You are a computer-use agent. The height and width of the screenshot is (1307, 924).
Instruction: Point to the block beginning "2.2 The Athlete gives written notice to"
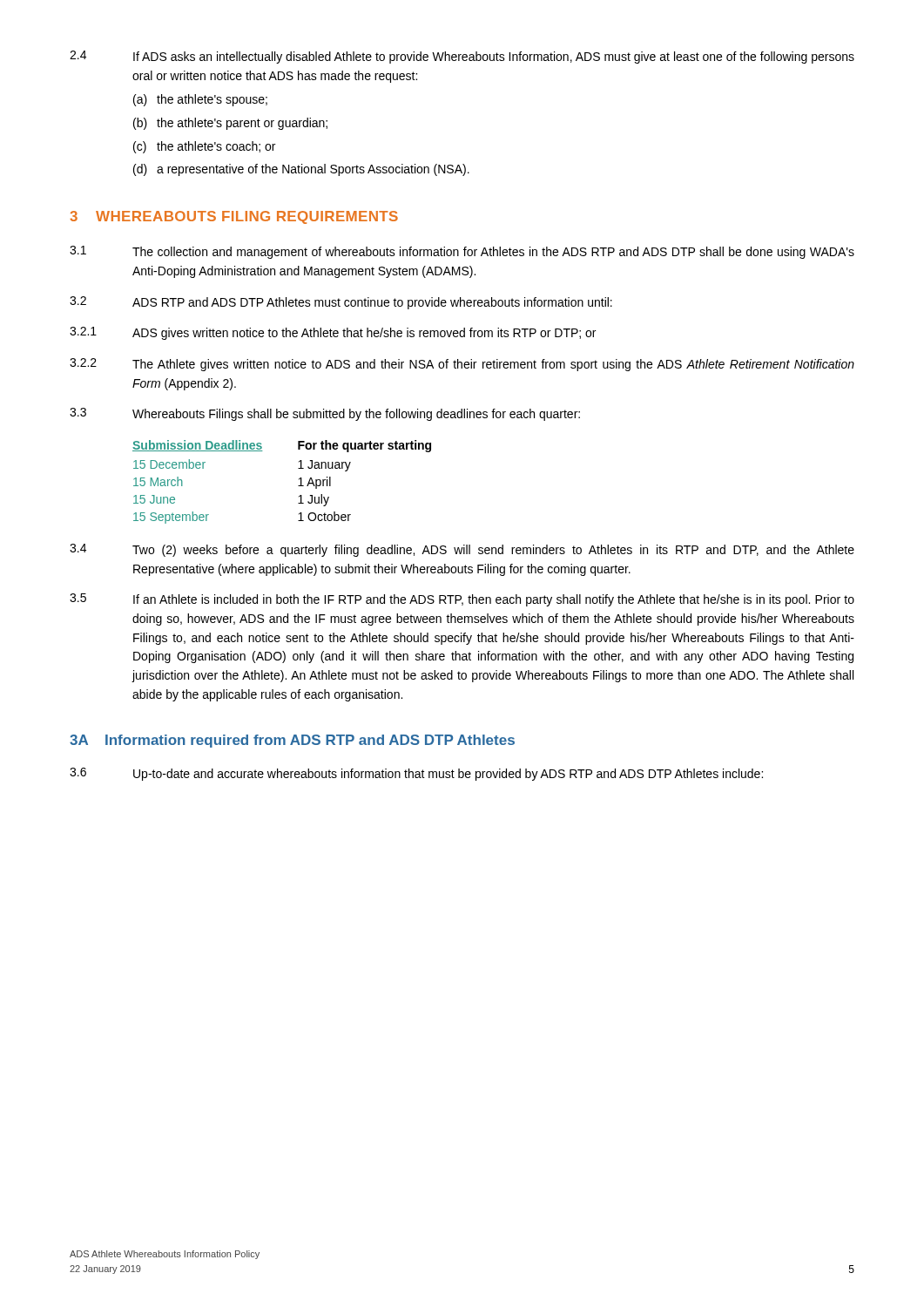[462, 374]
